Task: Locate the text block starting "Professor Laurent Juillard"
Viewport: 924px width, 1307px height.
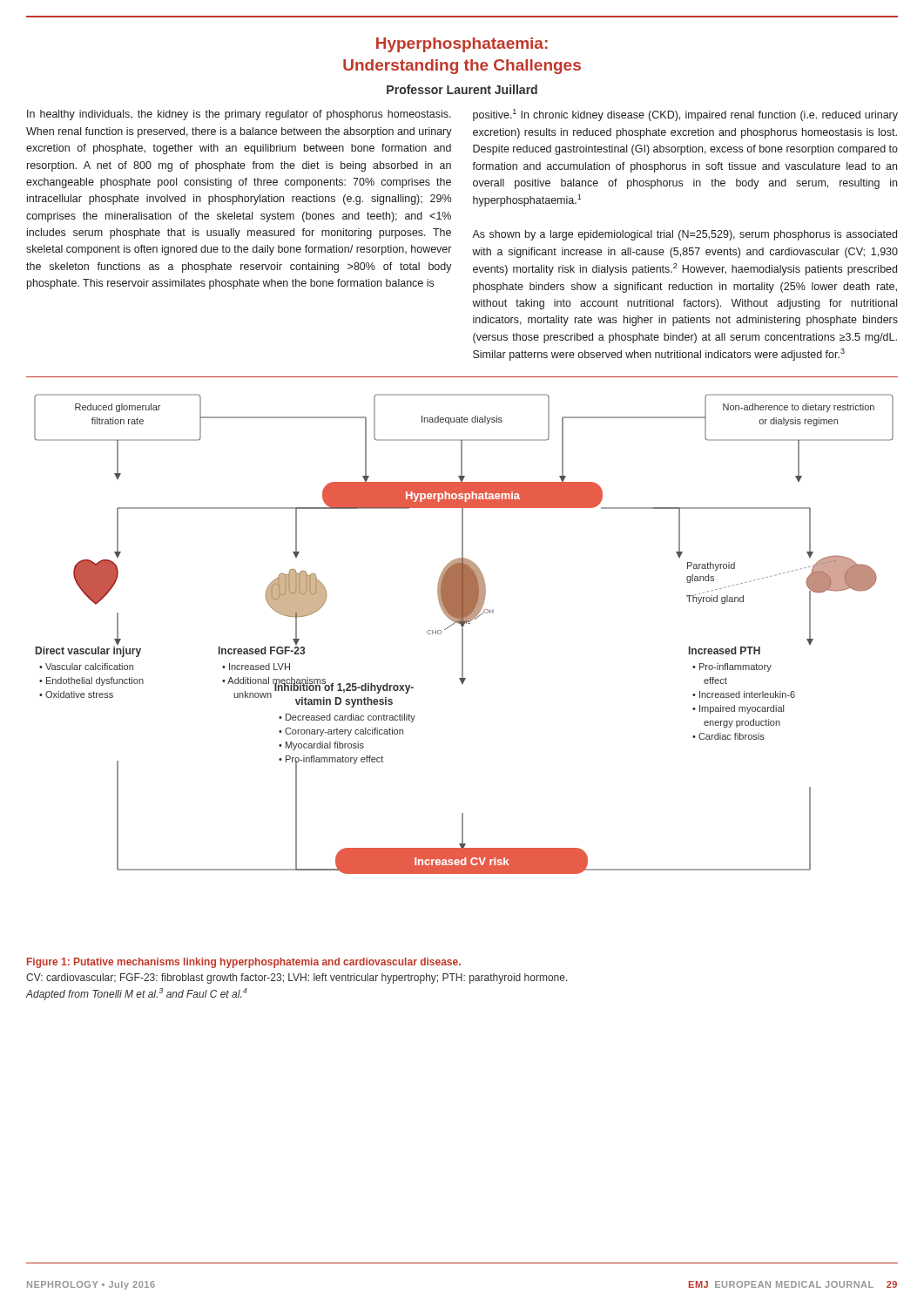Action: [462, 90]
